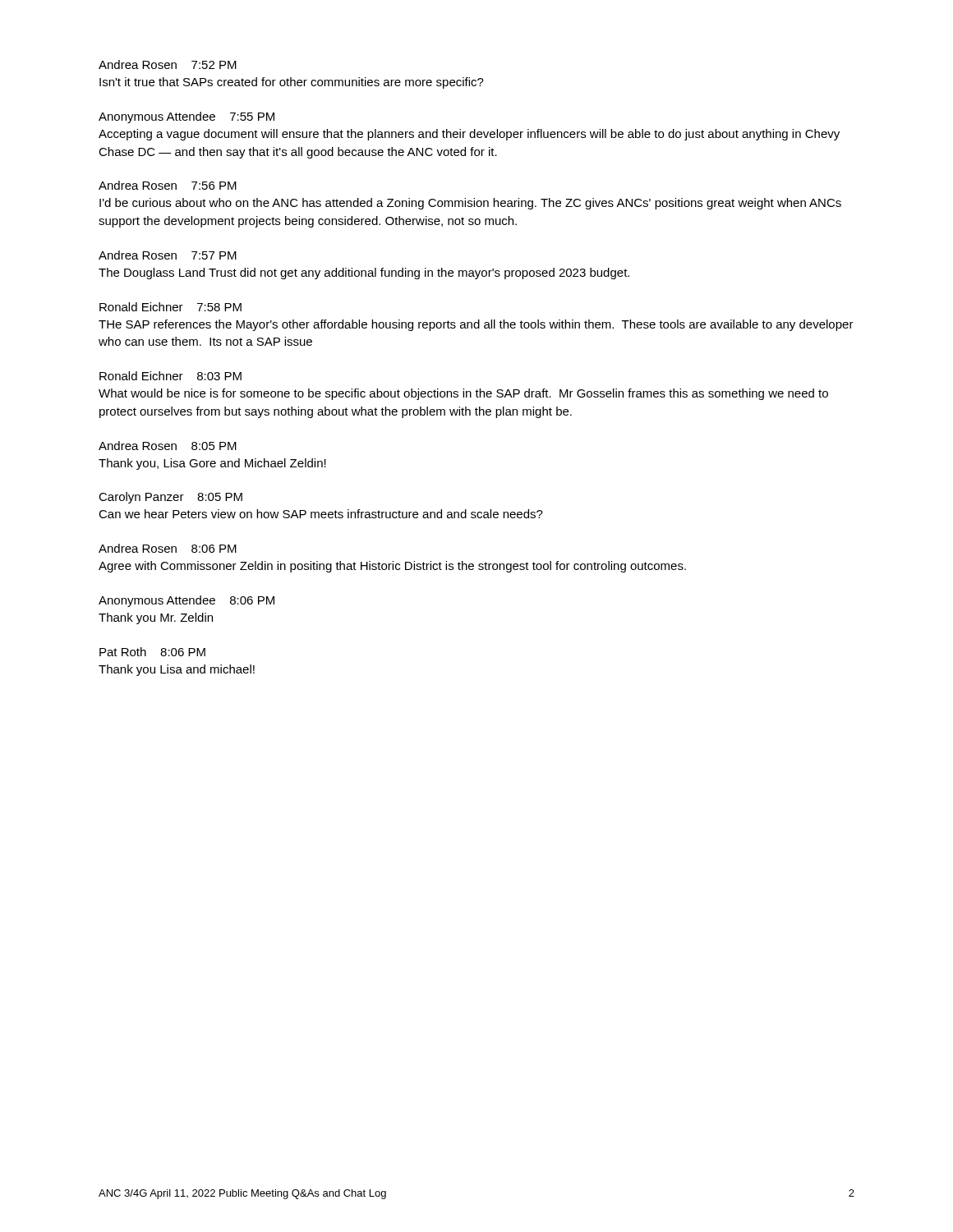Point to the block starting "Anonymous Attendee 7:55 PM Accepting a vague"
953x1232 pixels.
click(476, 135)
